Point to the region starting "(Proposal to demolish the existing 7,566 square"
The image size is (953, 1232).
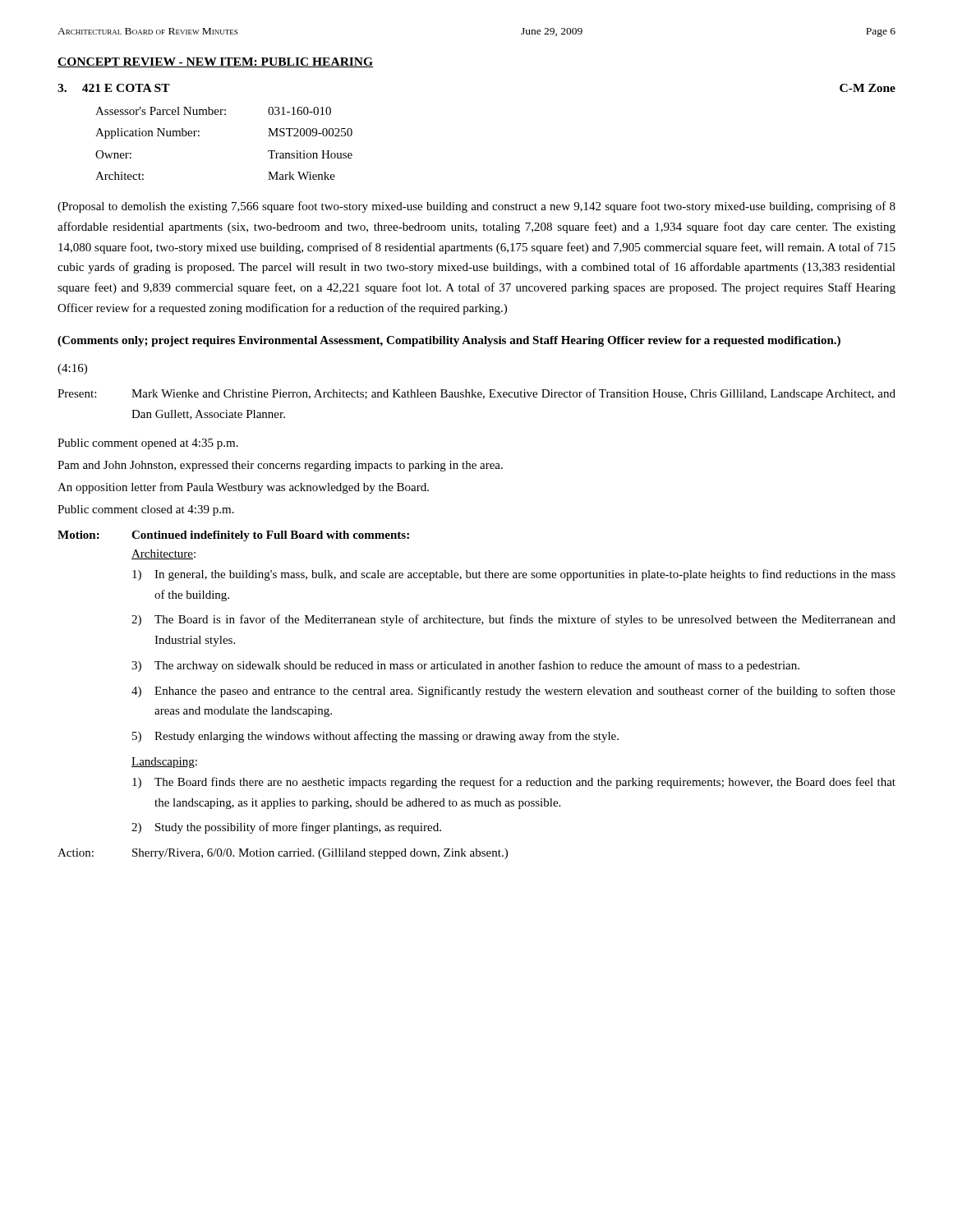pos(476,257)
